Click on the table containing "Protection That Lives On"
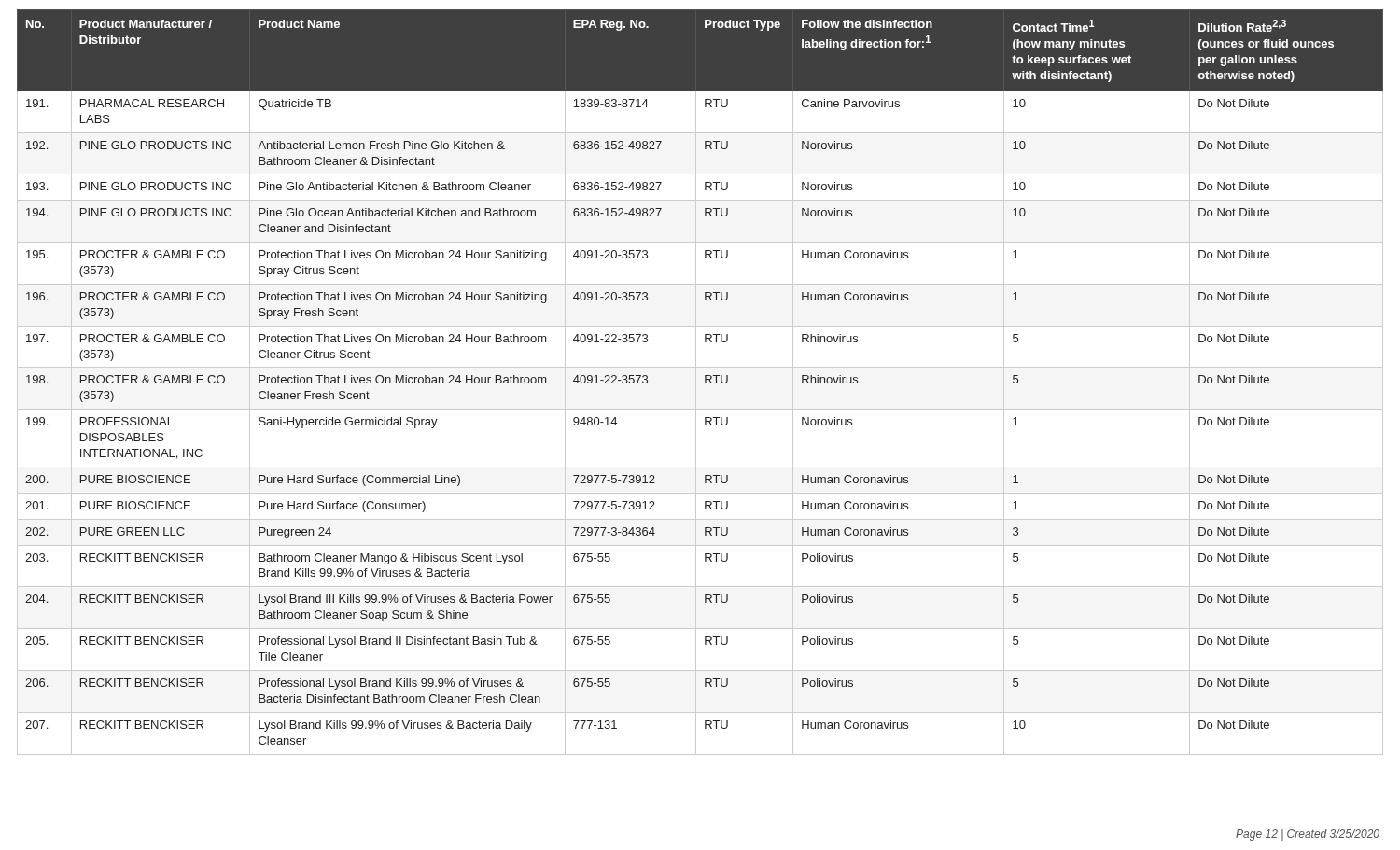 (700, 377)
